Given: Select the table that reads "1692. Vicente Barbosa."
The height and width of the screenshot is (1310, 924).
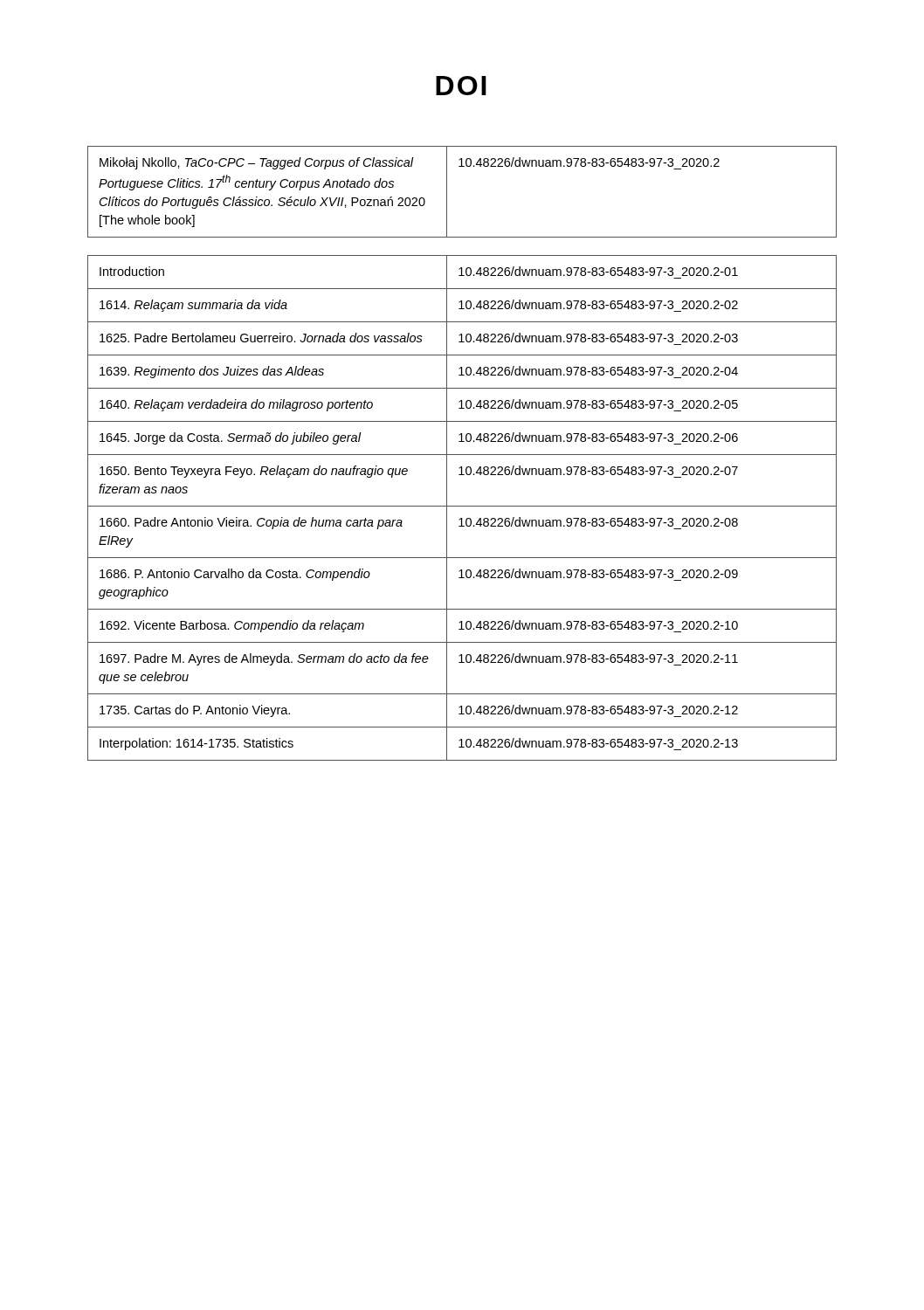Looking at the screenshot, I should tap(462, 508).
